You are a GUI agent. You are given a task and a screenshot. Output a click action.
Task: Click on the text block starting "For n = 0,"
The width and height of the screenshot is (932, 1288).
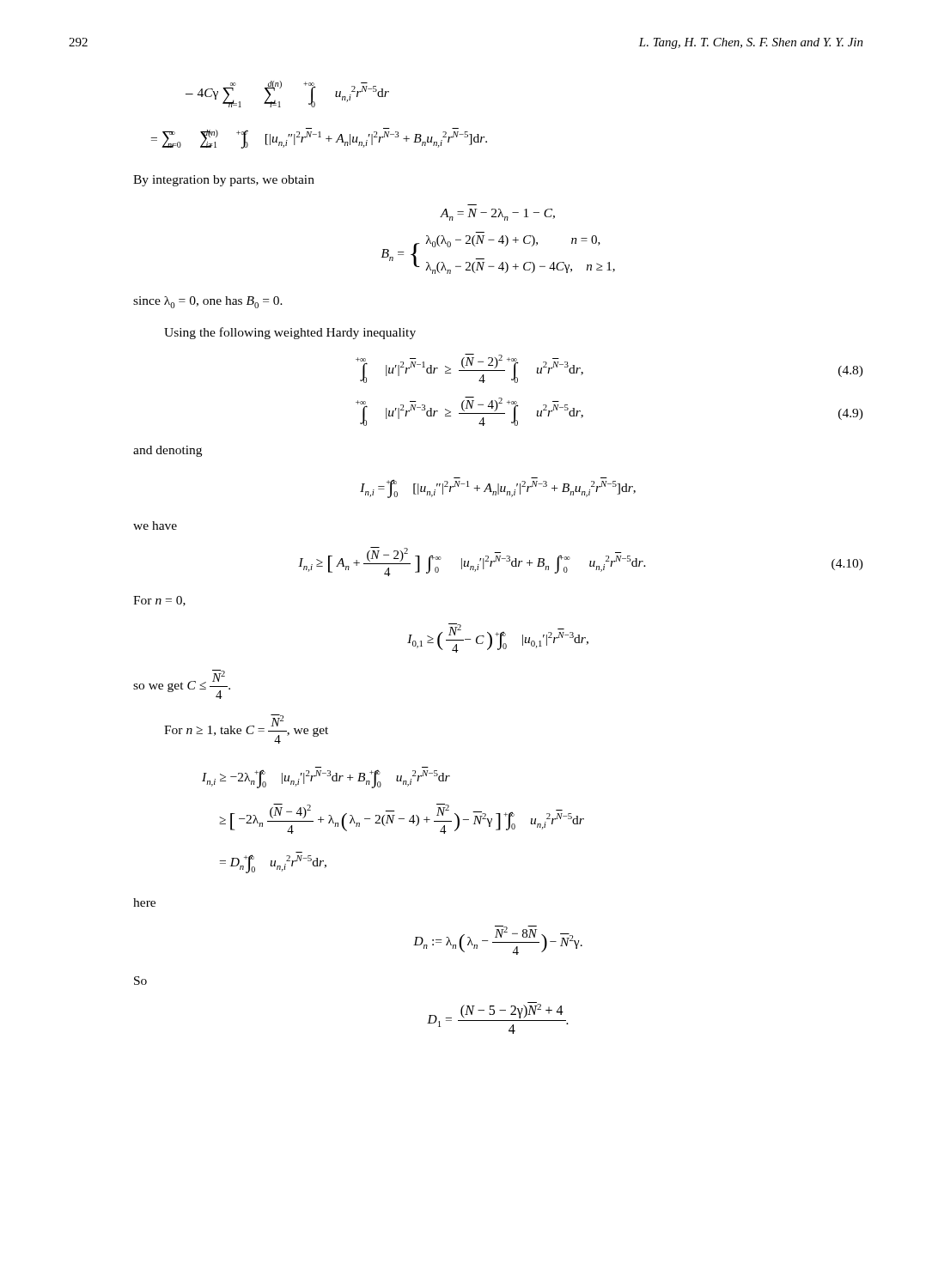160,599
